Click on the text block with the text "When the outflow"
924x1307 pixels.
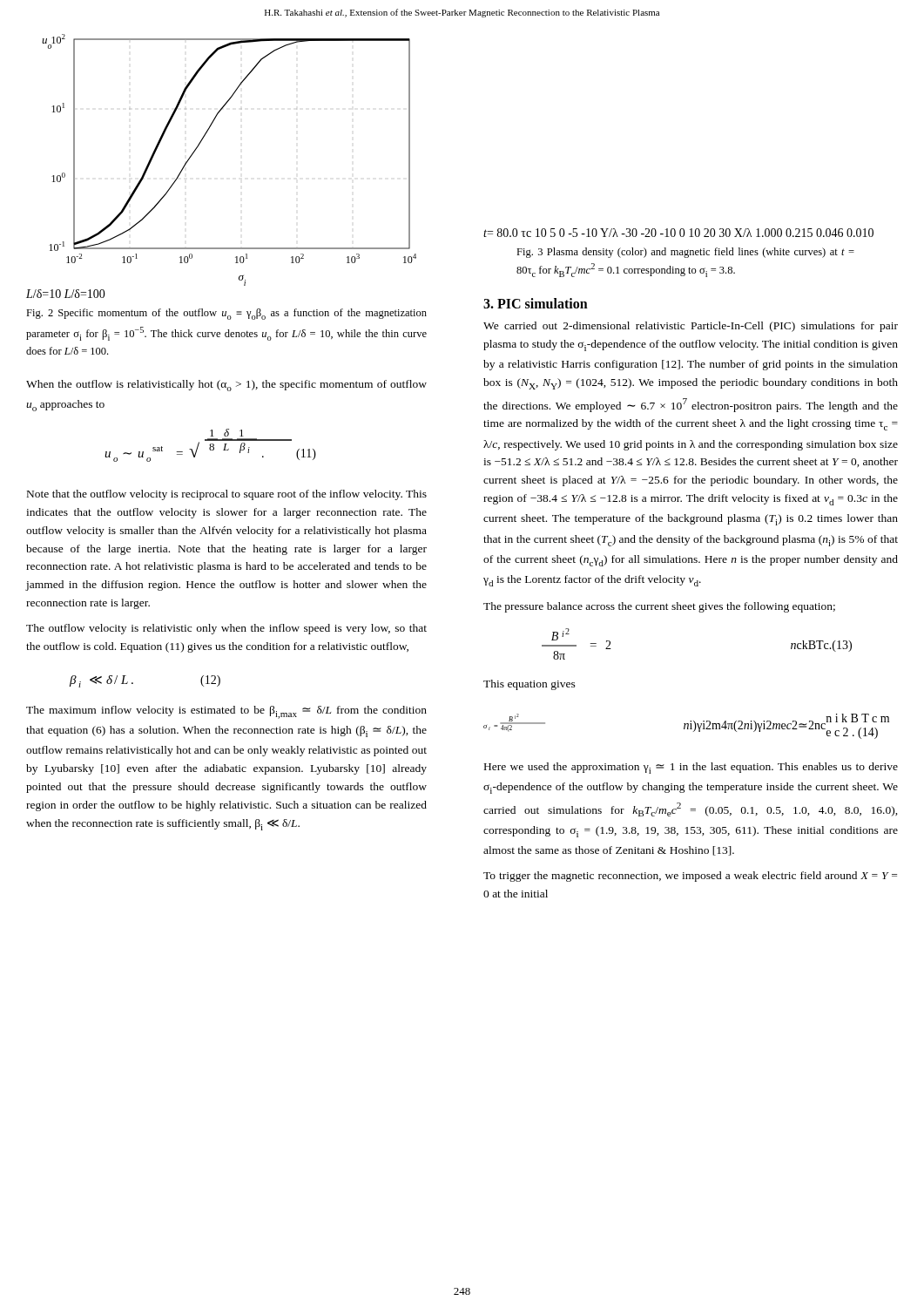(x=226, y=395)
